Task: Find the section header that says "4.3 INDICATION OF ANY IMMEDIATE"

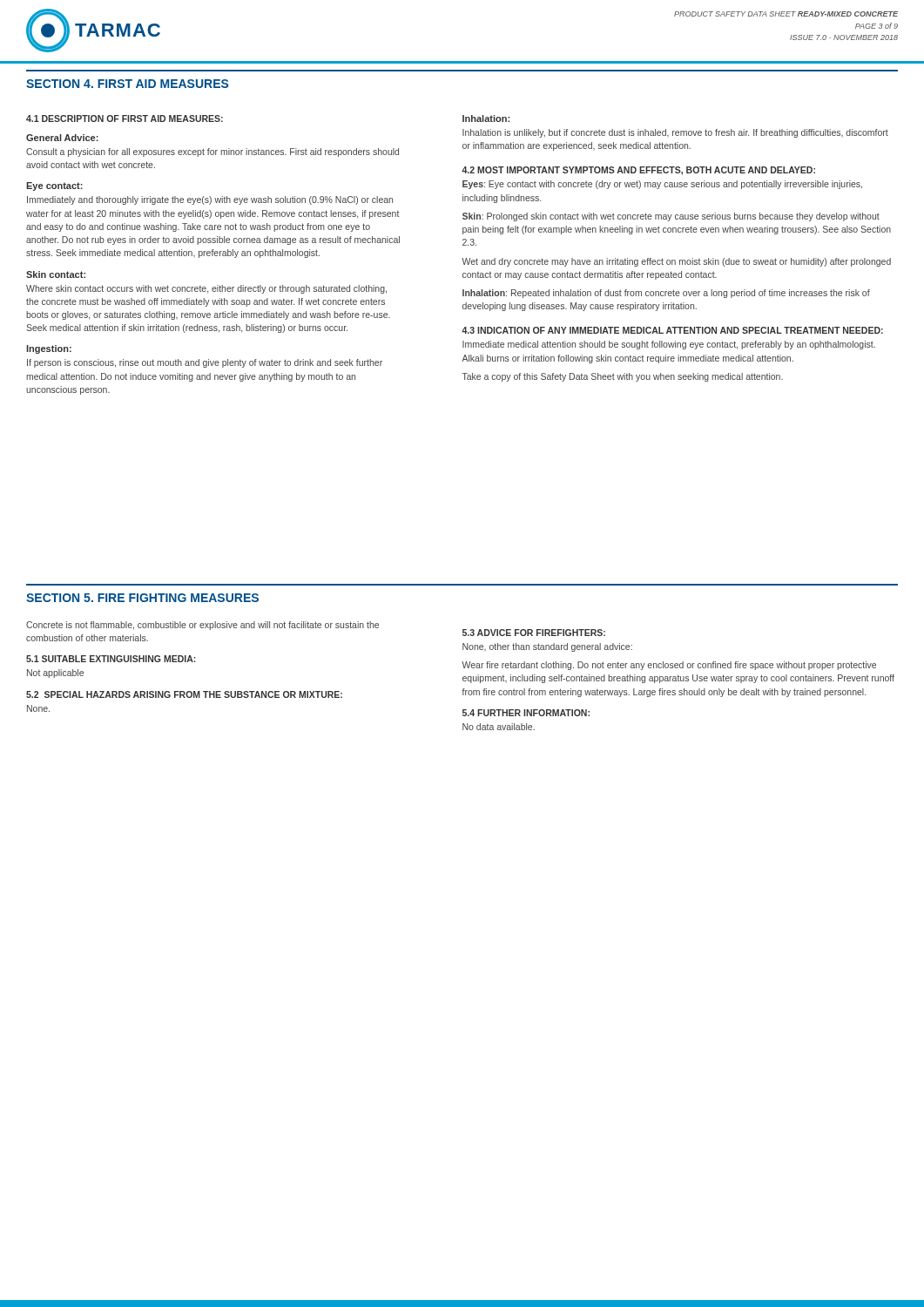Action: (x=680, y=331)
